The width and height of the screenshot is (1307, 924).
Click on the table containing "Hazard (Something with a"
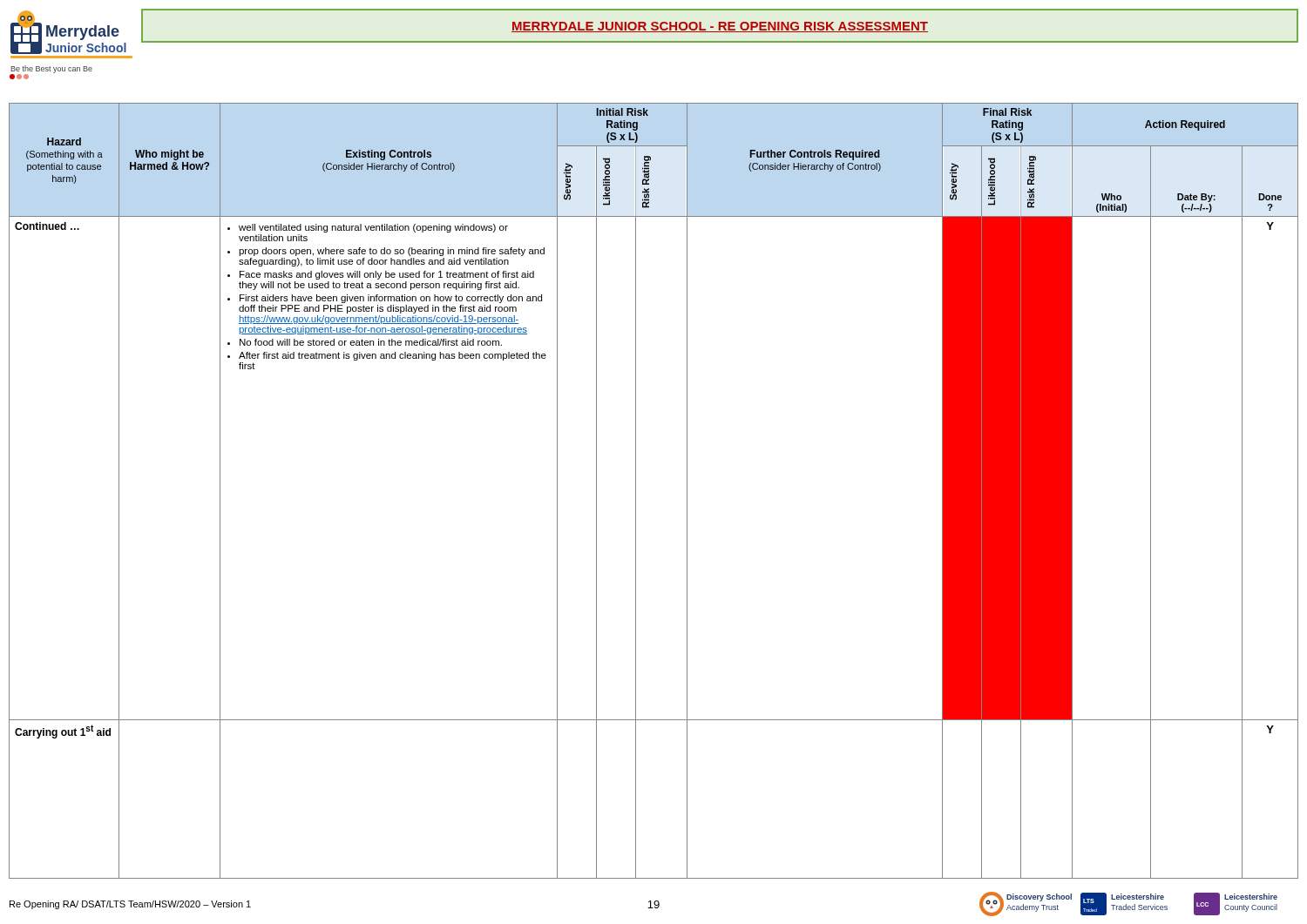654,491
